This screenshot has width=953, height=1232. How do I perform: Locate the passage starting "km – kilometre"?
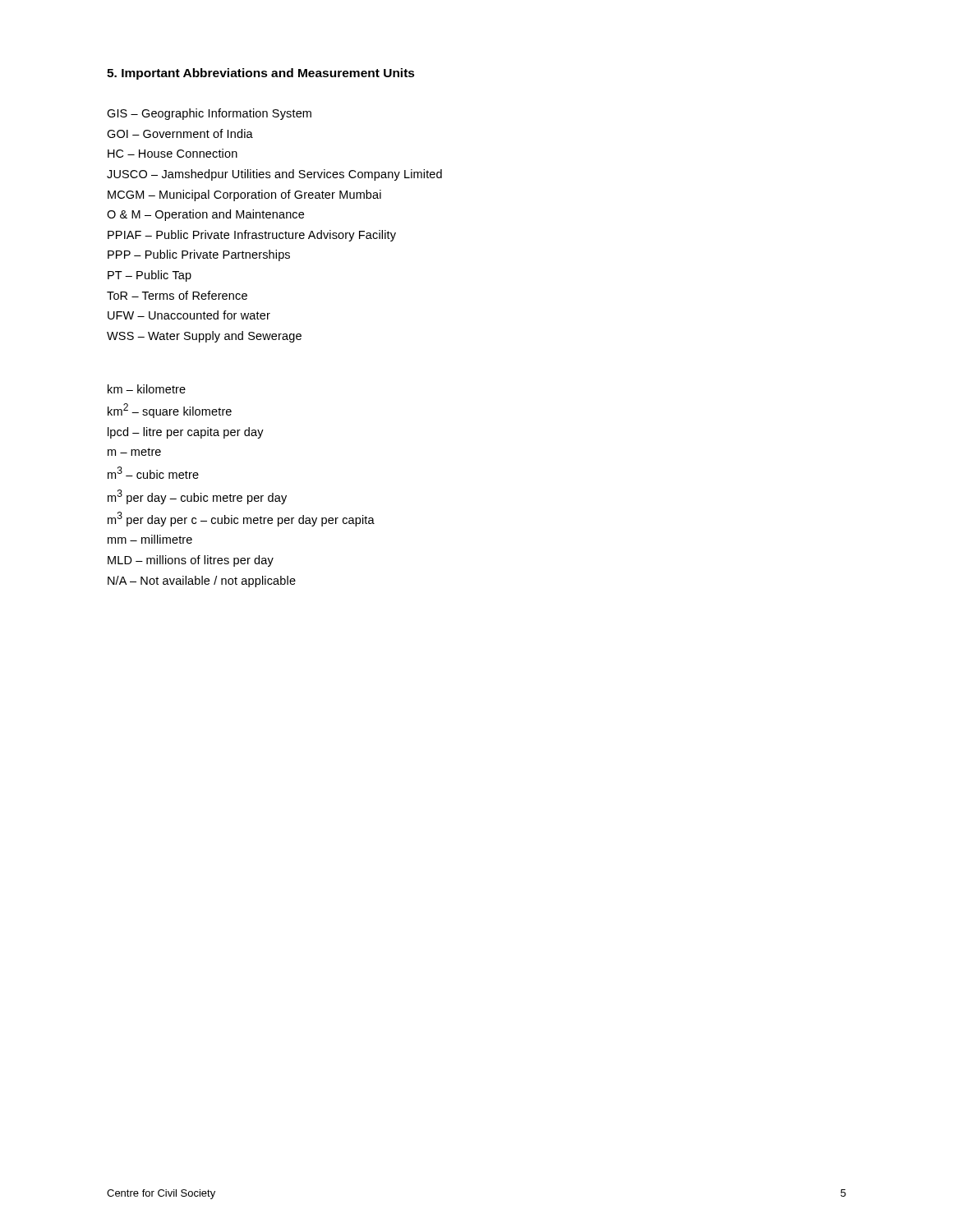coord(146,389)
